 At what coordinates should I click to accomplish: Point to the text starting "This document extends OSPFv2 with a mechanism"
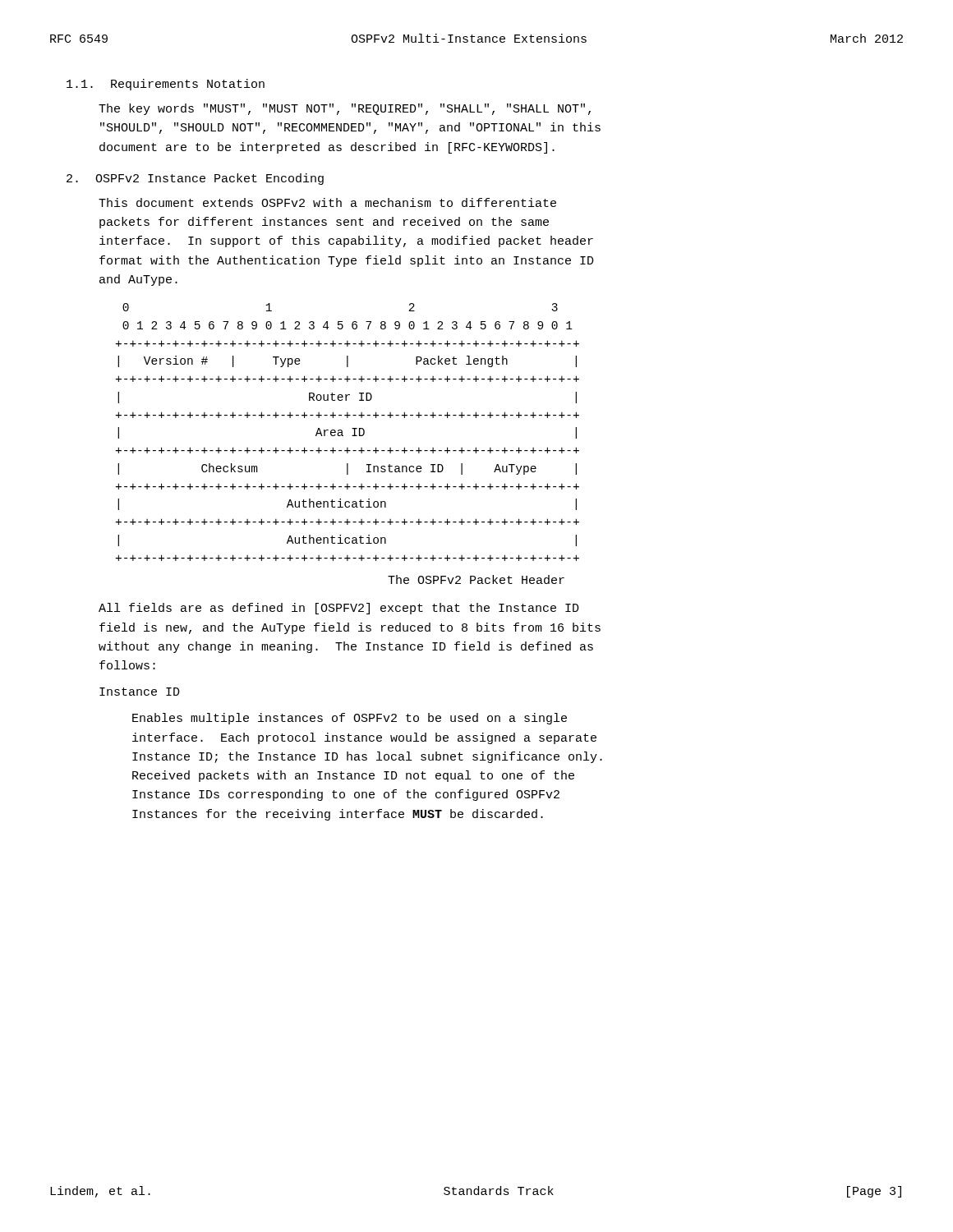[346, 242]
